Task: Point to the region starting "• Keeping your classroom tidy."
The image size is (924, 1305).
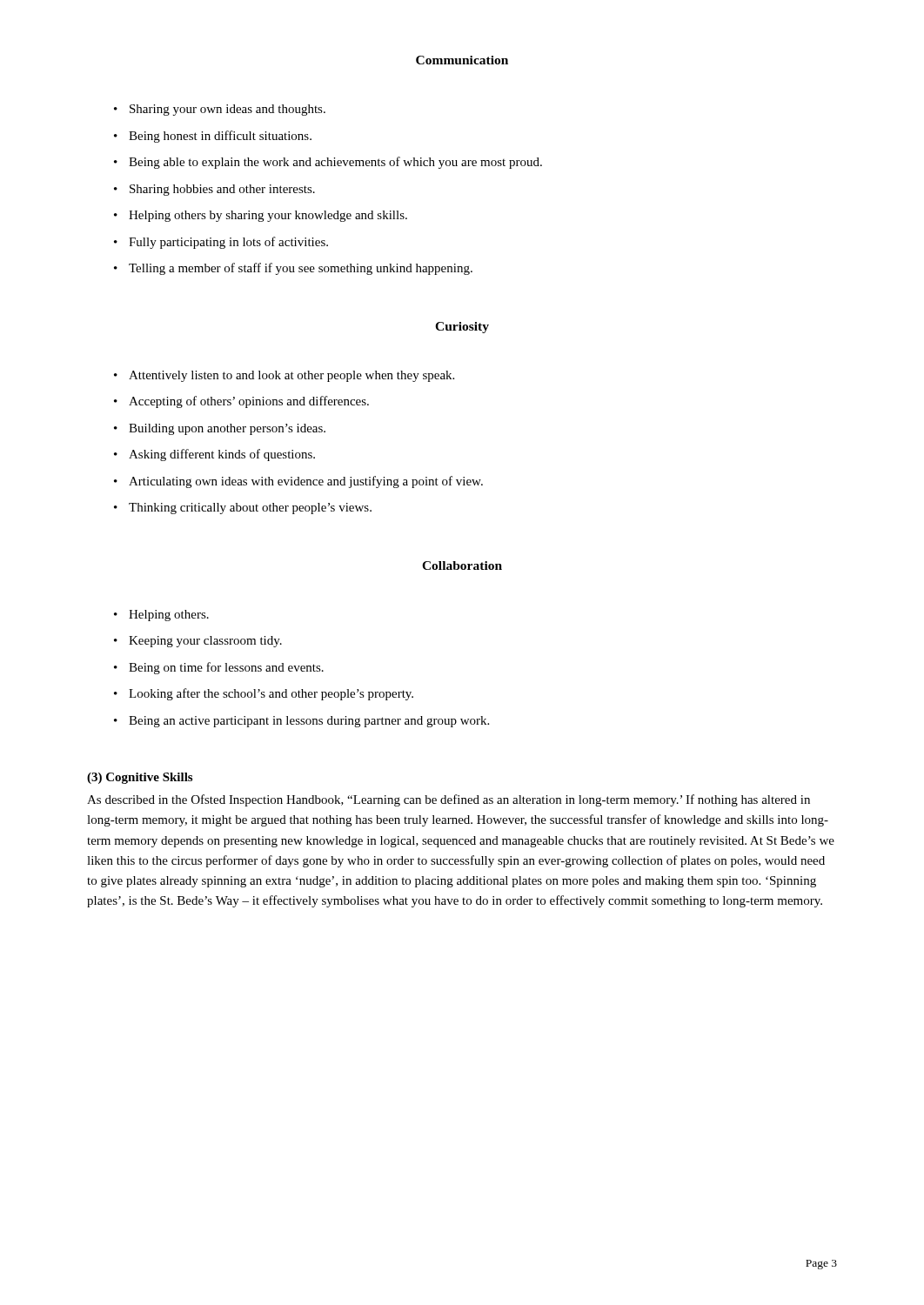Action: pyautogui.click(x=198, y=640)
